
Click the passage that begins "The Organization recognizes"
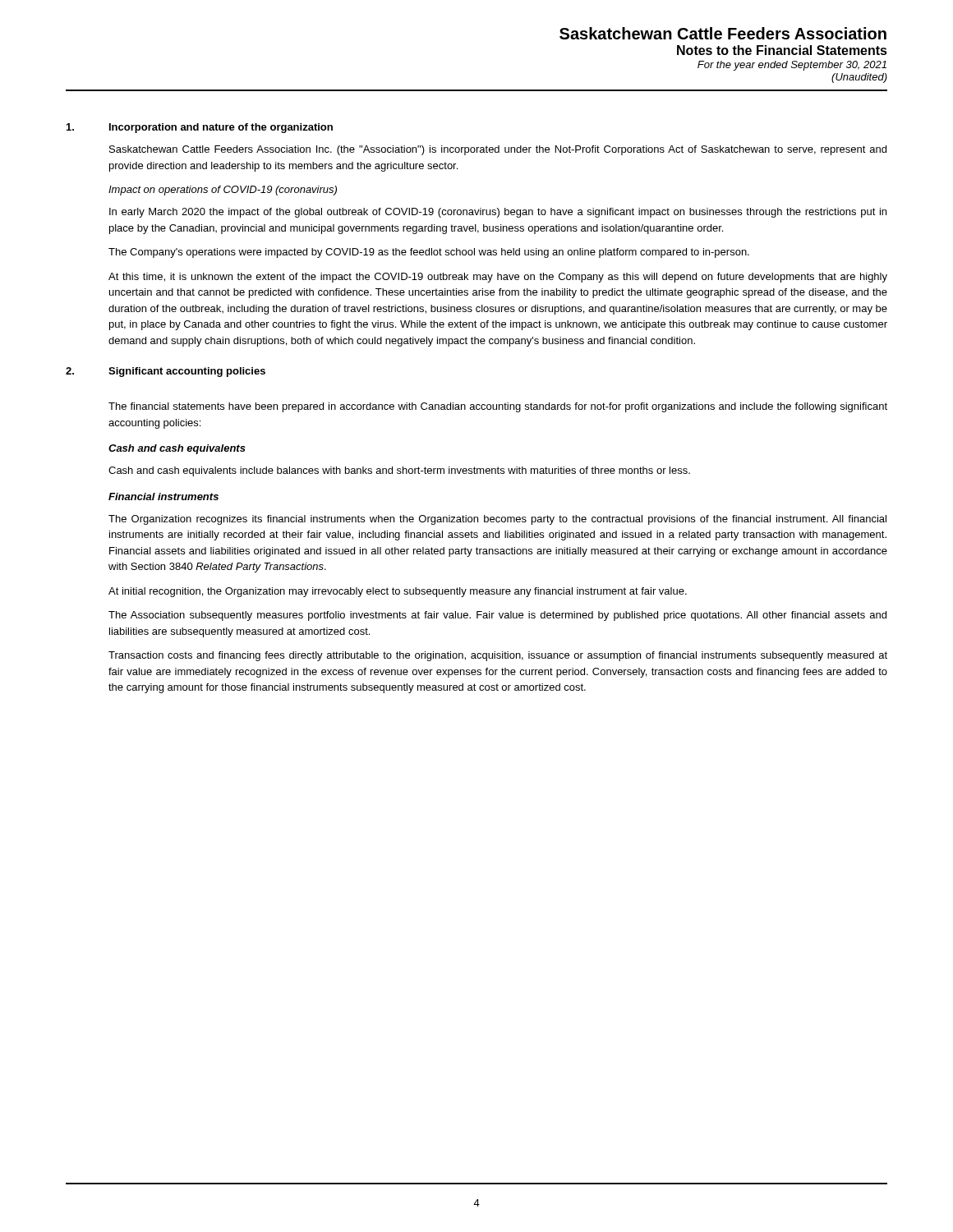tap(498, 542)
